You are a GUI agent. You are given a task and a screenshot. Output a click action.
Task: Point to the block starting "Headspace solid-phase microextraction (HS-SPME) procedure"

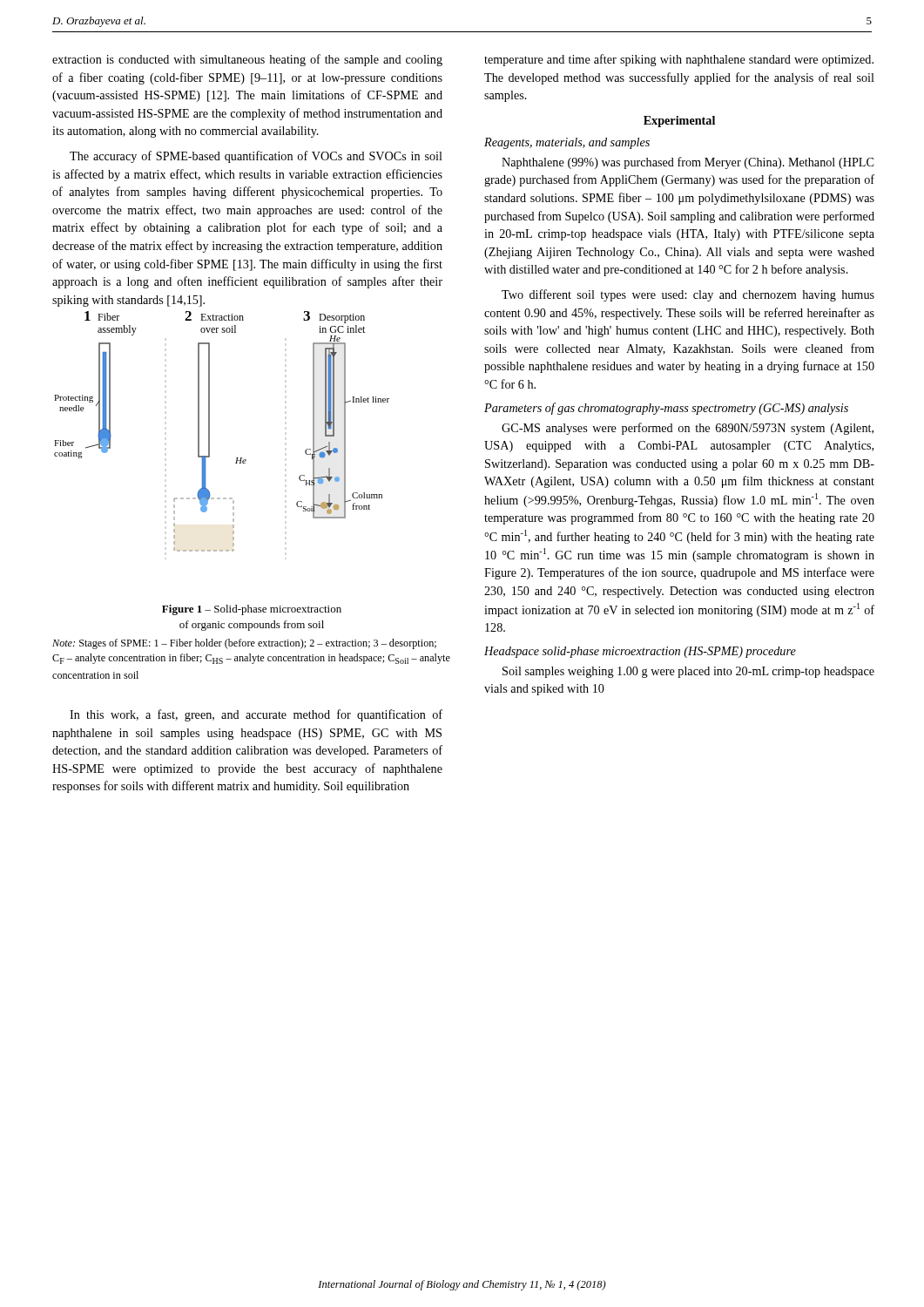pos(640,650)
